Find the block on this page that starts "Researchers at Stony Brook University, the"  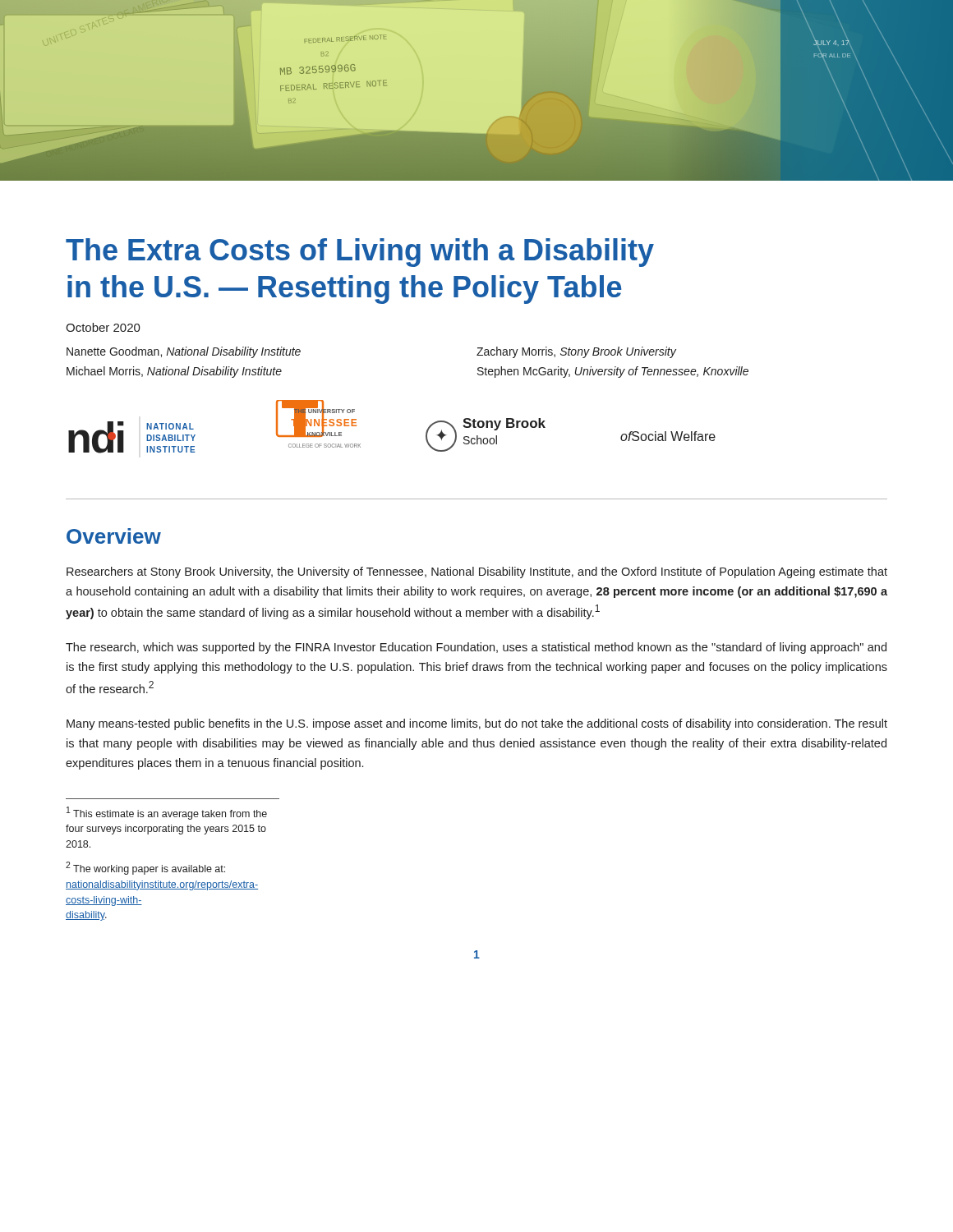pos(476,592)
